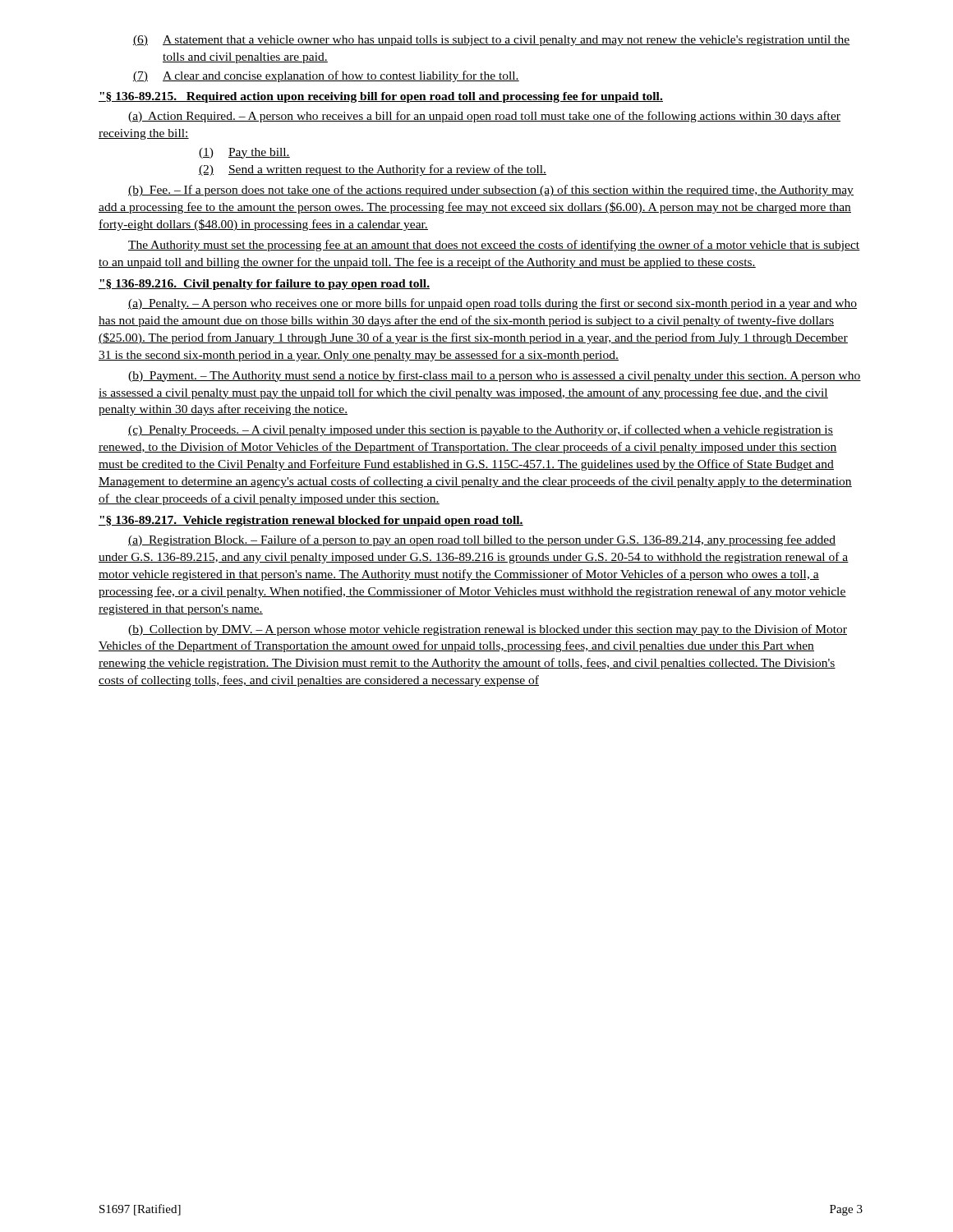This screenshot has width=953, height=1232.
Task: Find the region starting "(a) Registration Block. – Failure of"
Action: click(473, 573)
